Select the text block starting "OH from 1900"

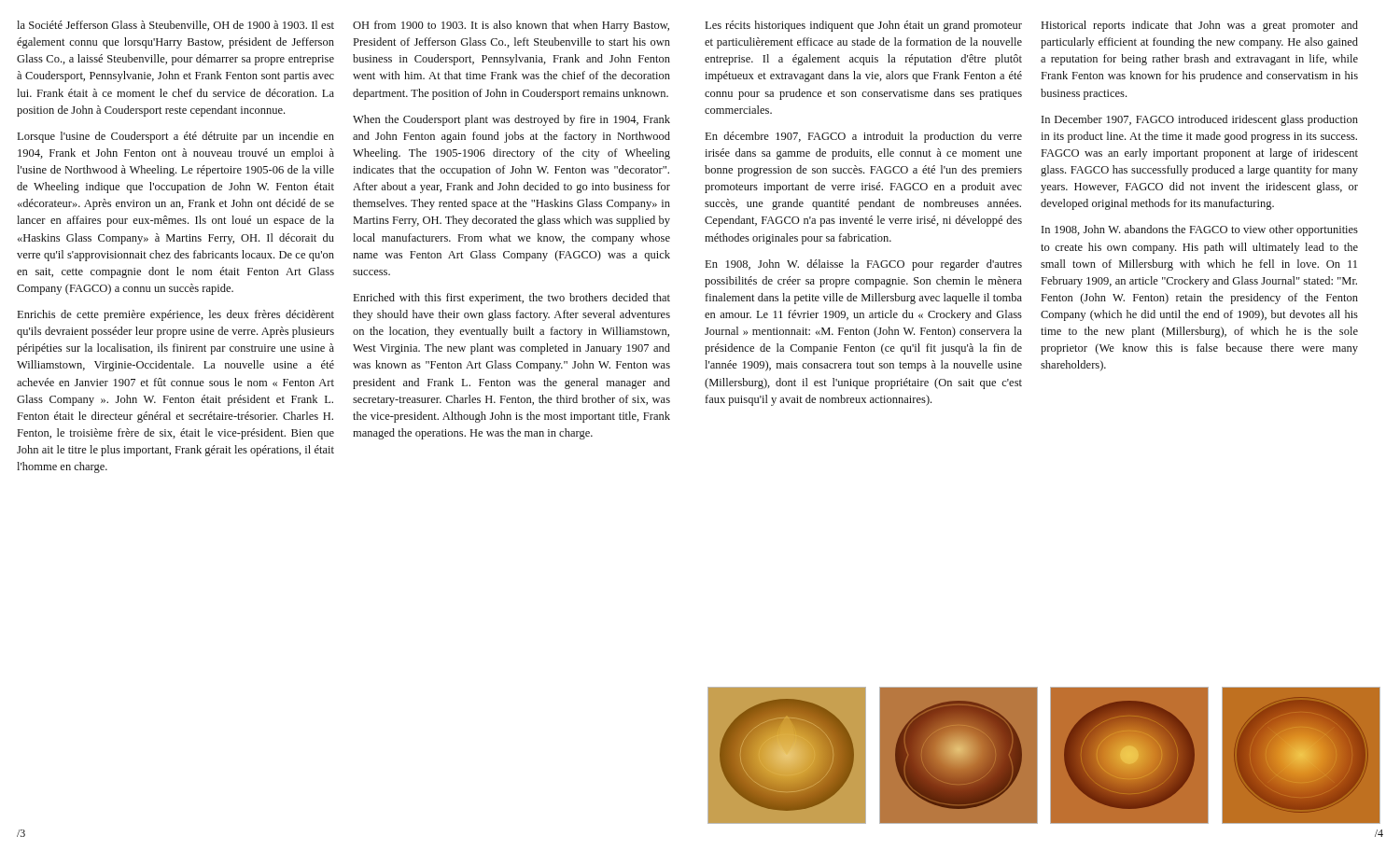point(511,229)
